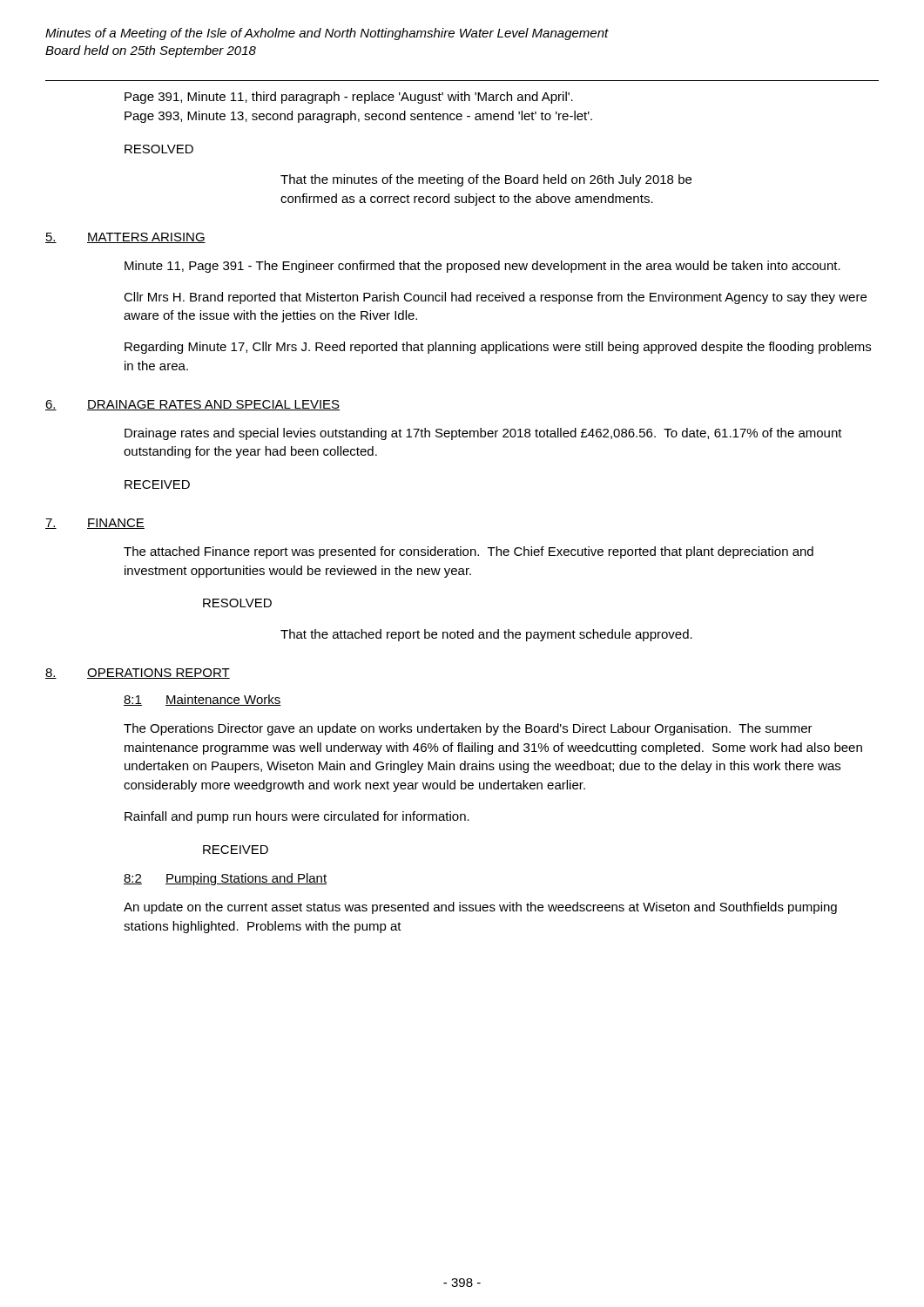Point to the block beginning "Cllr Mrs H. Brand reported that Misterton Parish"
This screenshot has height=1307, width=924.
495,306
